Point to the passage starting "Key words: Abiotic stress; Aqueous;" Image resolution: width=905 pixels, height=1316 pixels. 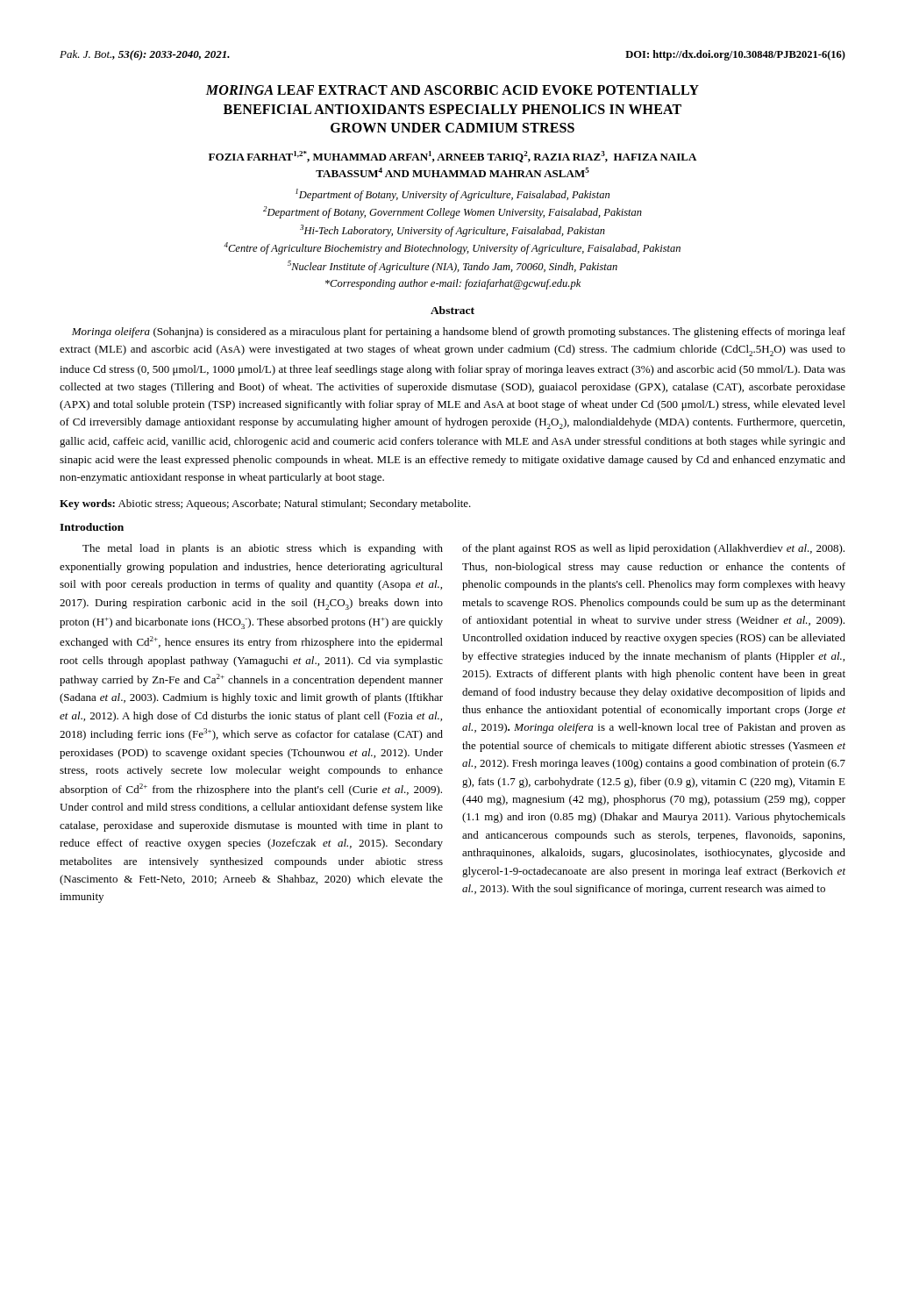(265, 503)
